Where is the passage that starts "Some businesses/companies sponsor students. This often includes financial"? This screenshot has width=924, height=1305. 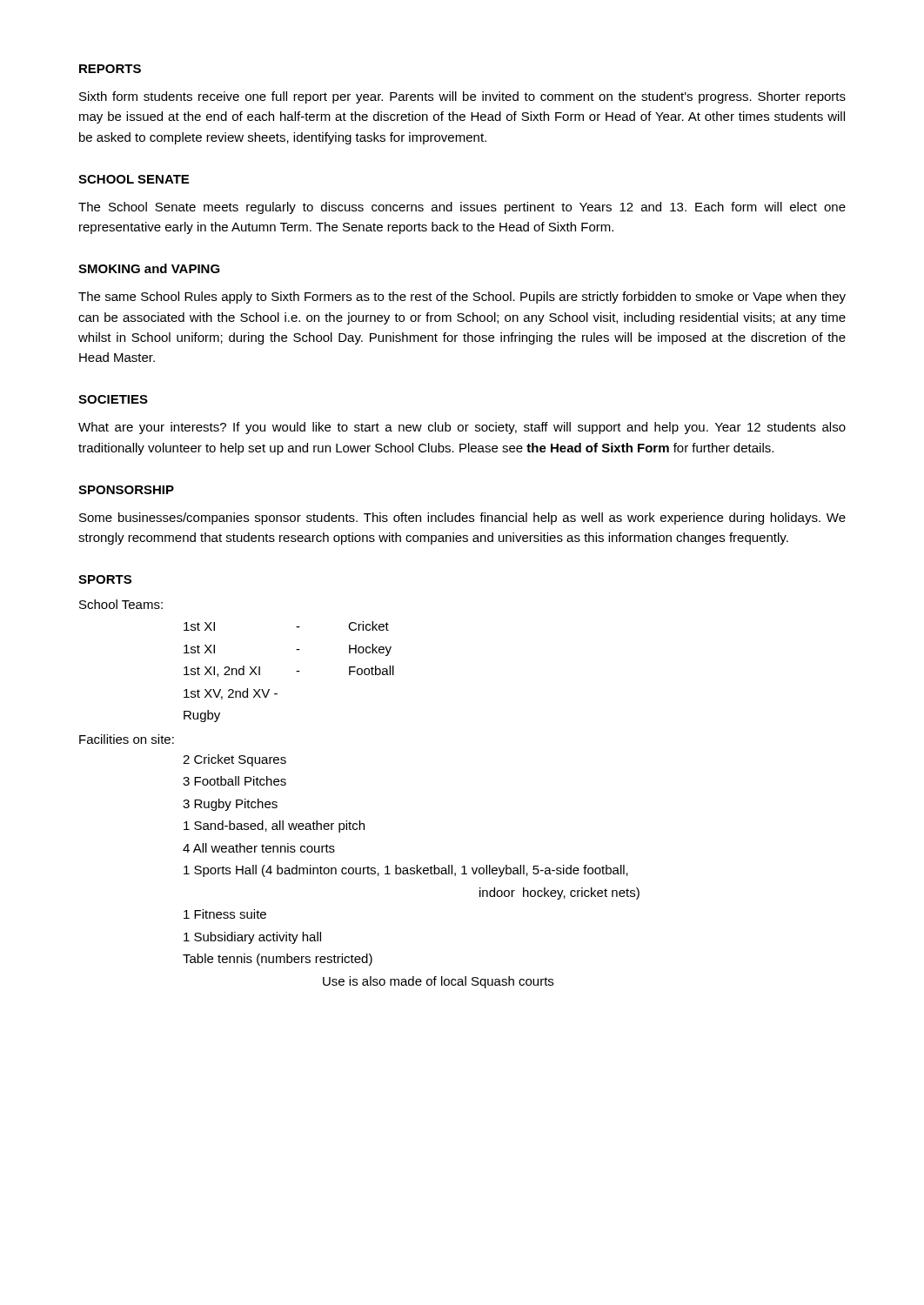coord(462,527)
